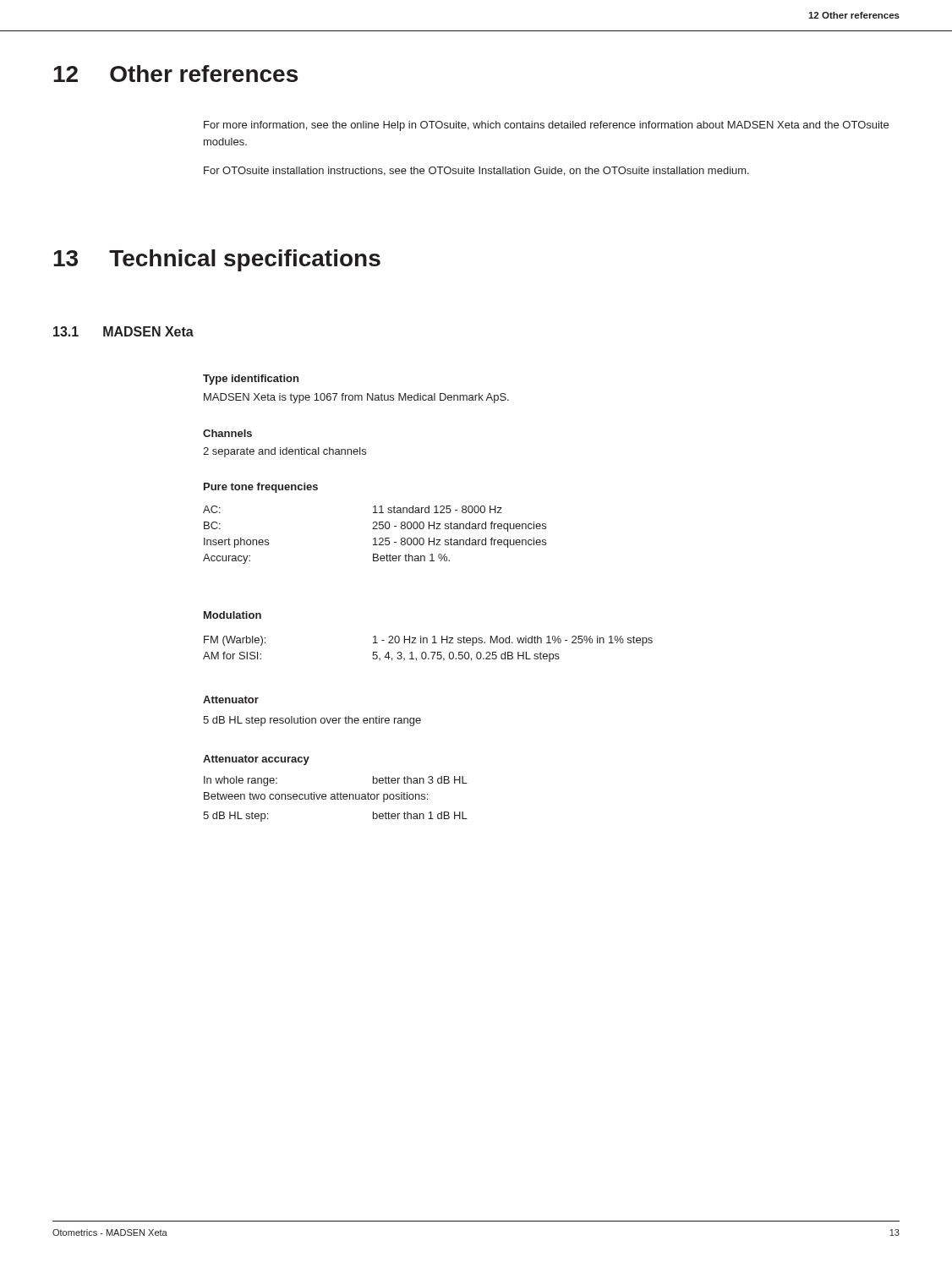Click on the text block containing "FM (Warble): 1 - 20 Hz"
952x1268 pixels.
[x=551, y=648]
